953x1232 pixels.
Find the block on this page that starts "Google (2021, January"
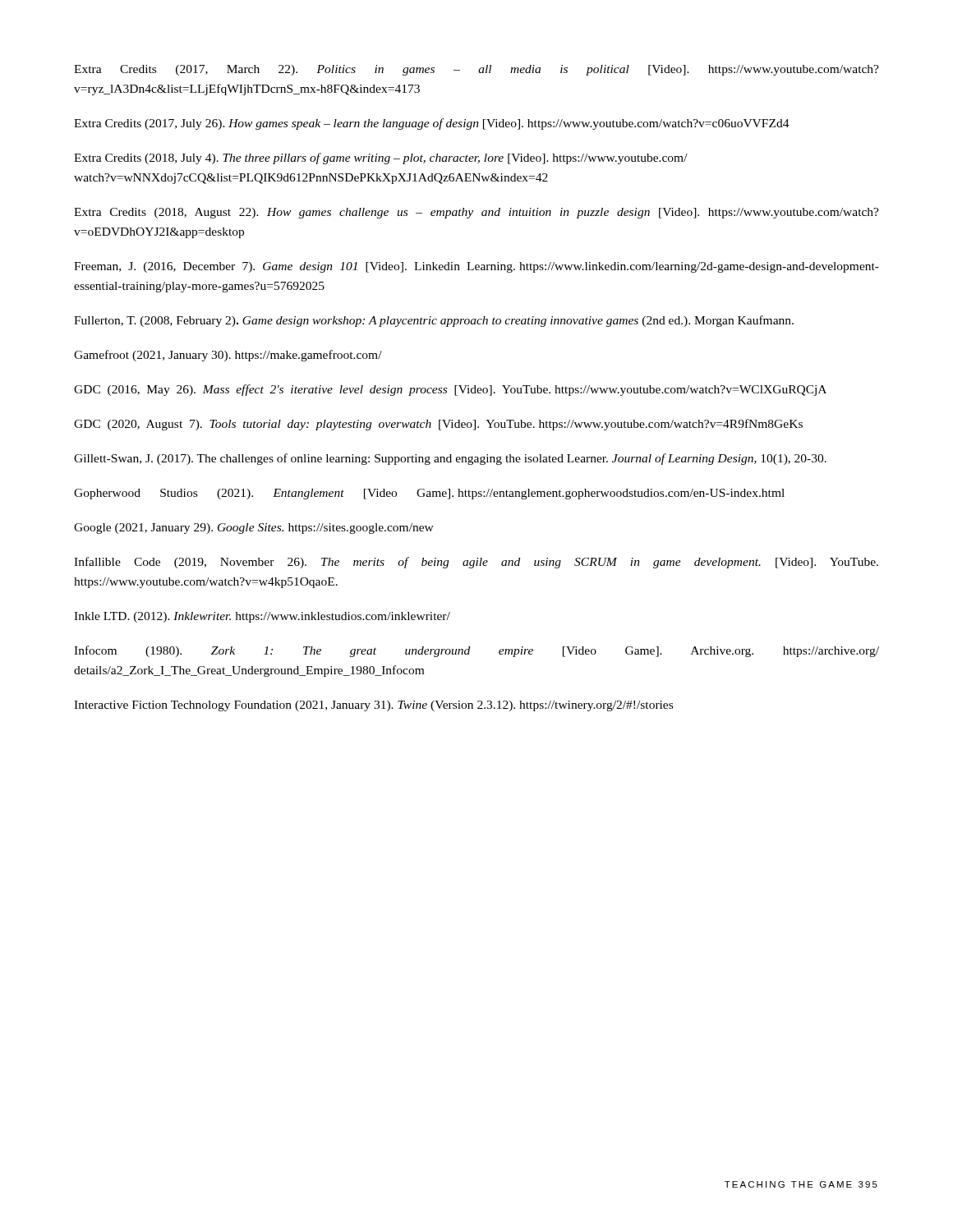coord(254,527)
